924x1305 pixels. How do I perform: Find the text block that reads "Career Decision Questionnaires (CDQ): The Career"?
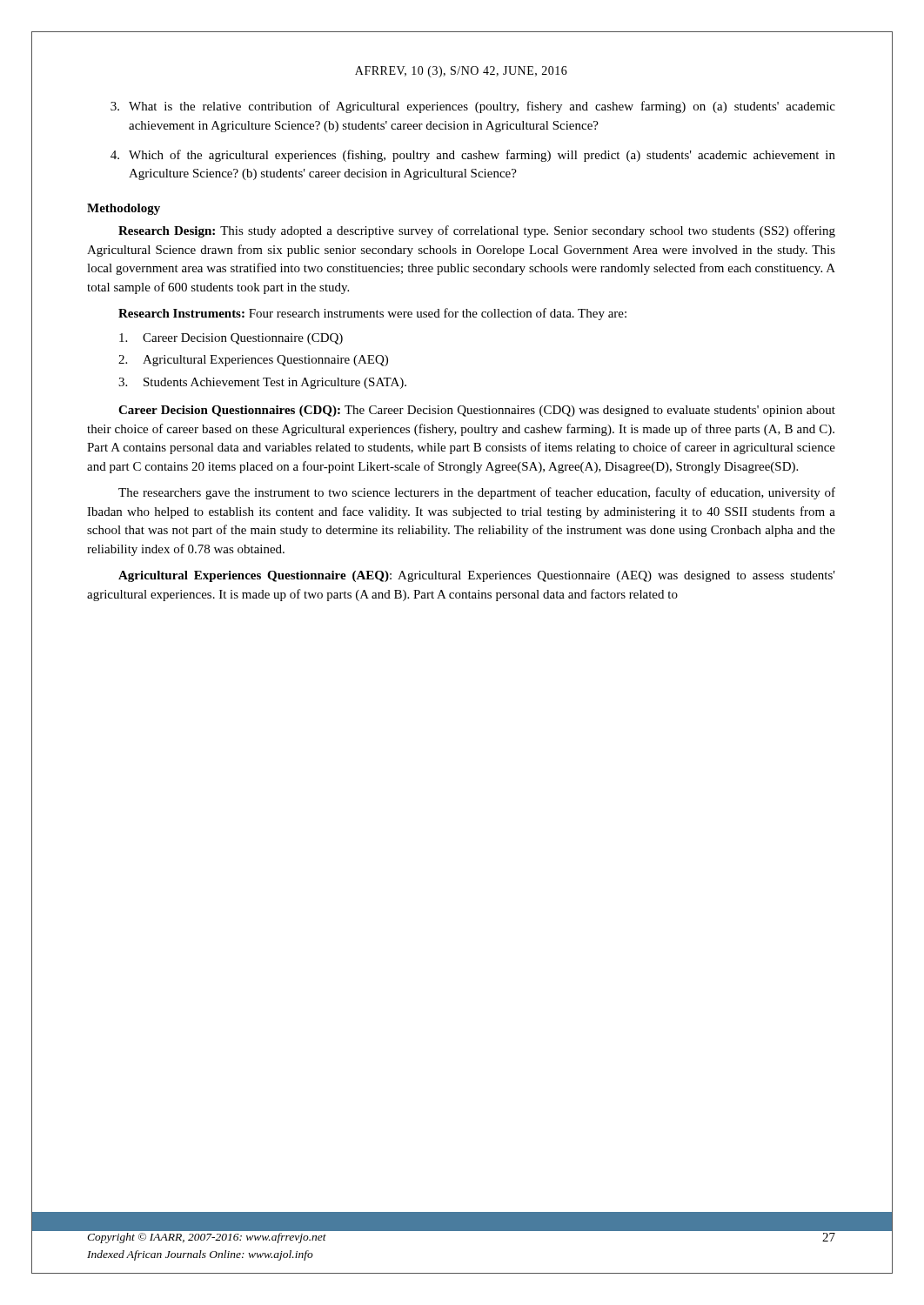coord(461,438)
